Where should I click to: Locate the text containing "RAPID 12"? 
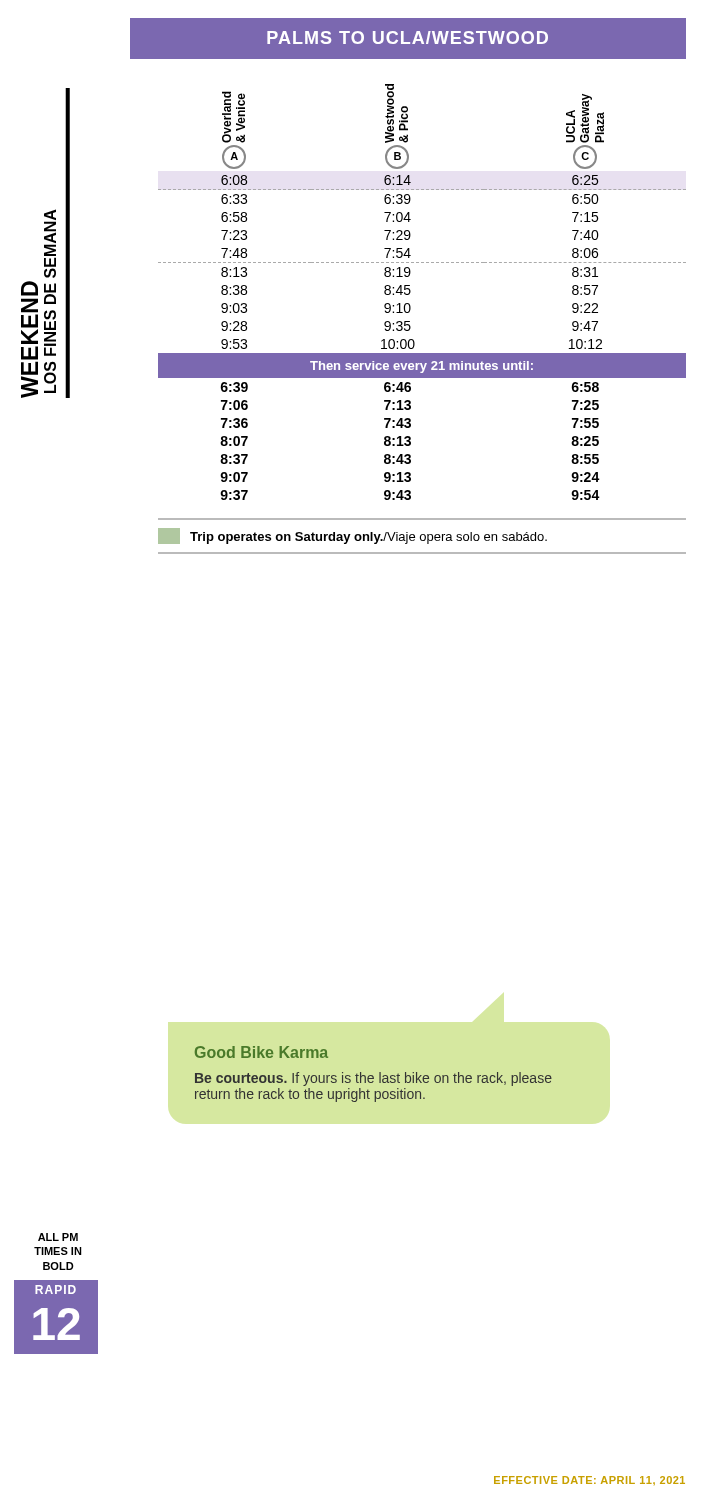click(x=56, y=1317)
